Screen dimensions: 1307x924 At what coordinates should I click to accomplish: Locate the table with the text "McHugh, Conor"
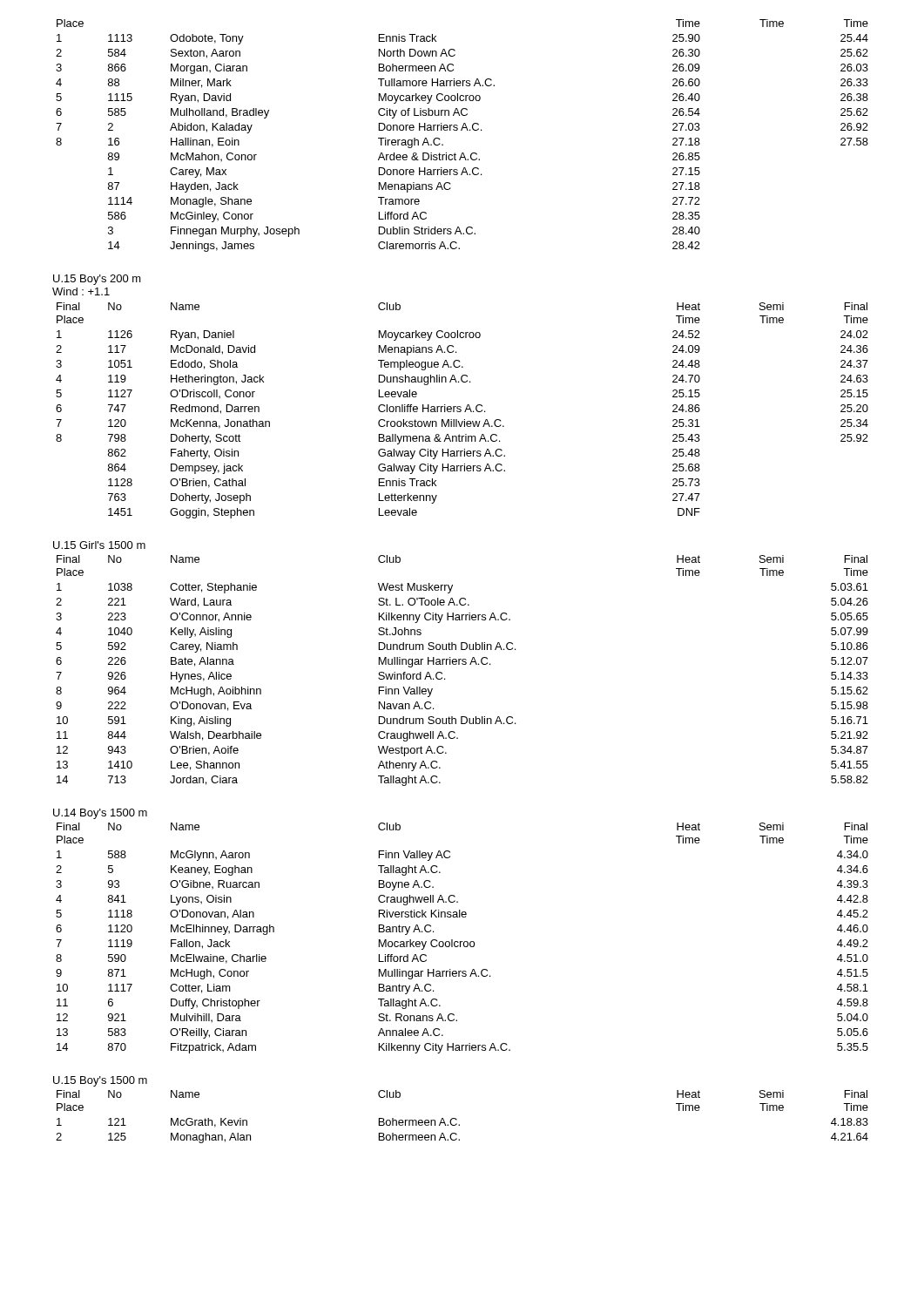[x=462, y=937]
